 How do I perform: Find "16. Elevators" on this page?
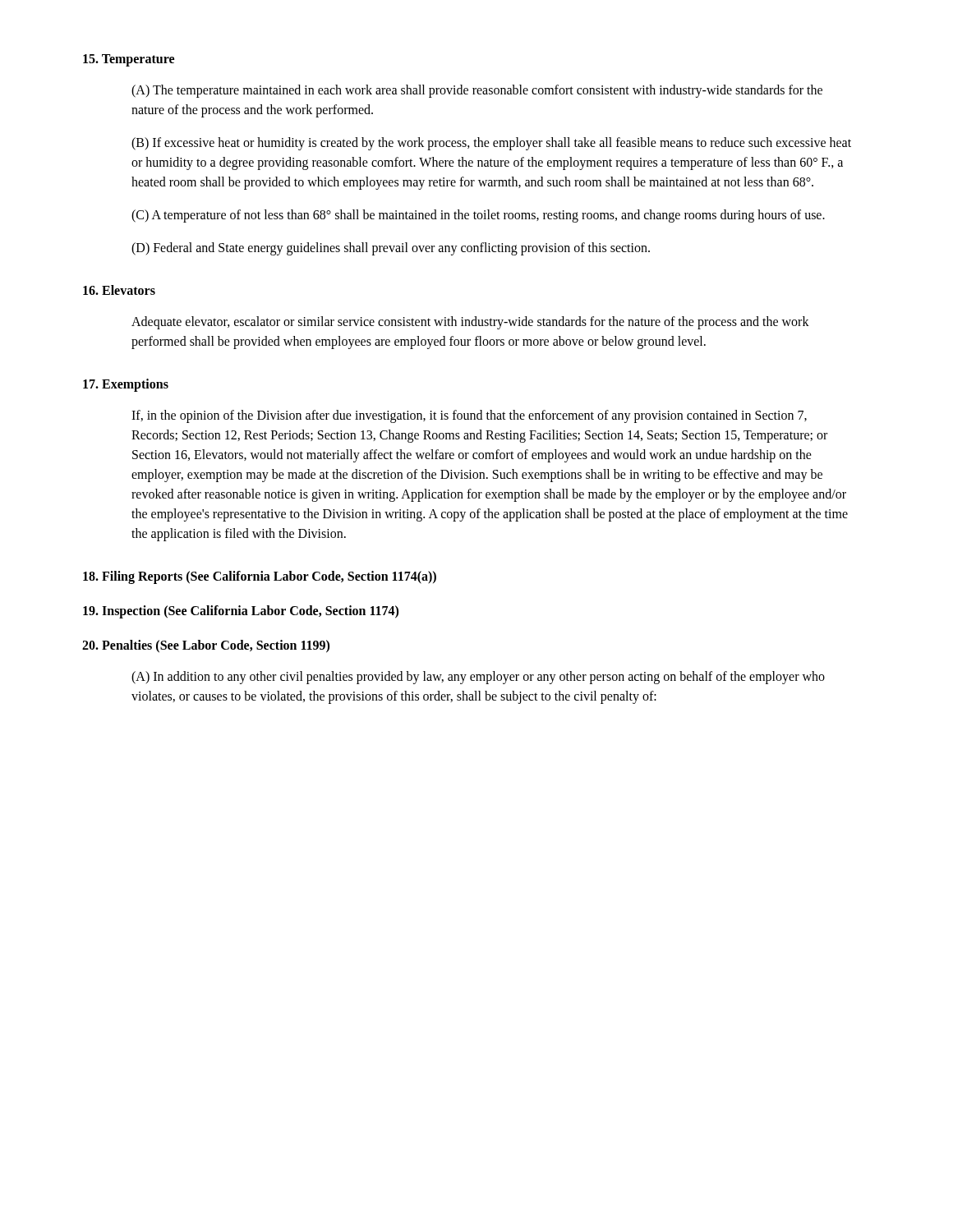pyautogui.click(x=119, y=290)
